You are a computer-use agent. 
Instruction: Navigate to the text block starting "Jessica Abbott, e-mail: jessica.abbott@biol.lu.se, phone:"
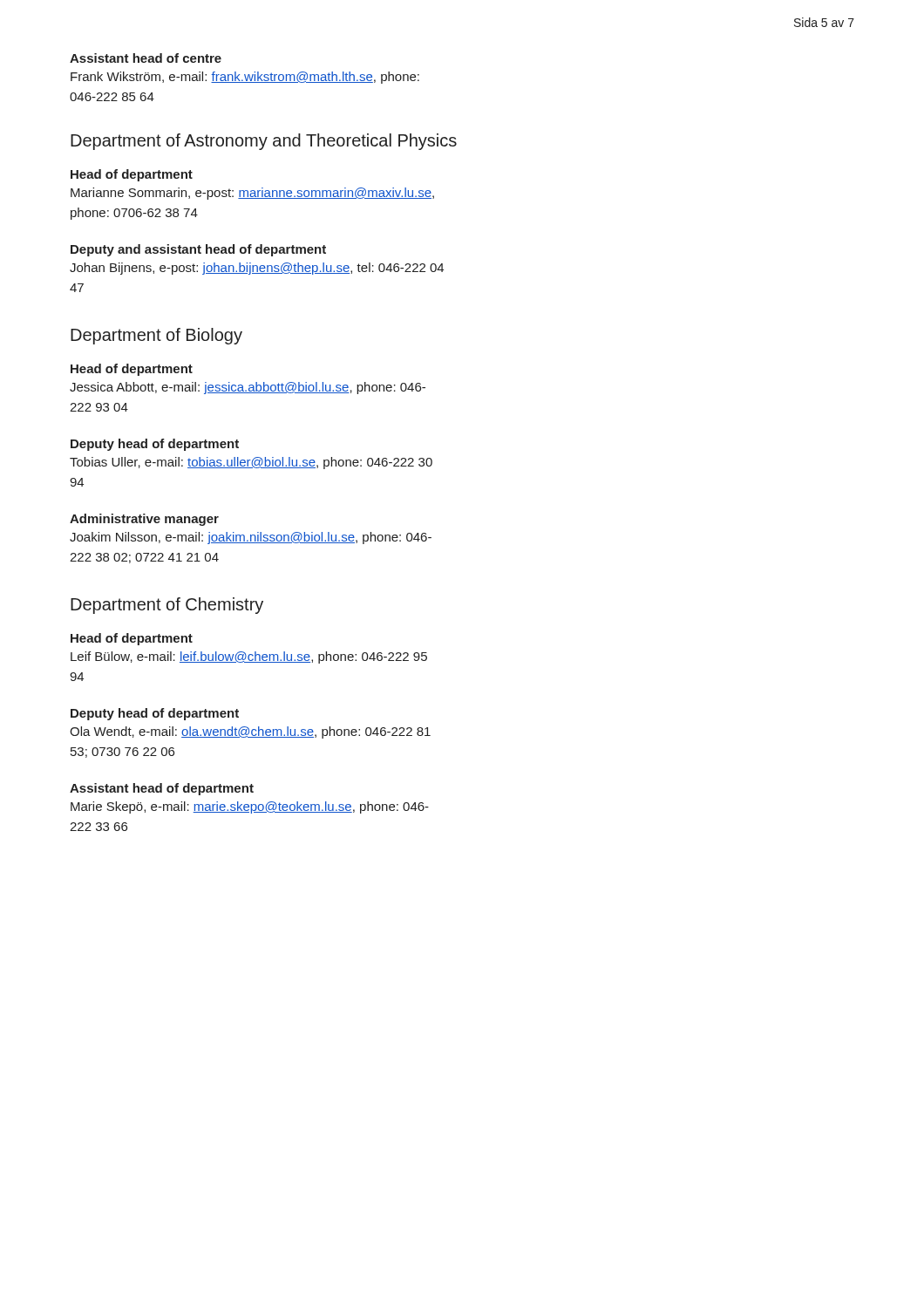[x=248, y=397]
